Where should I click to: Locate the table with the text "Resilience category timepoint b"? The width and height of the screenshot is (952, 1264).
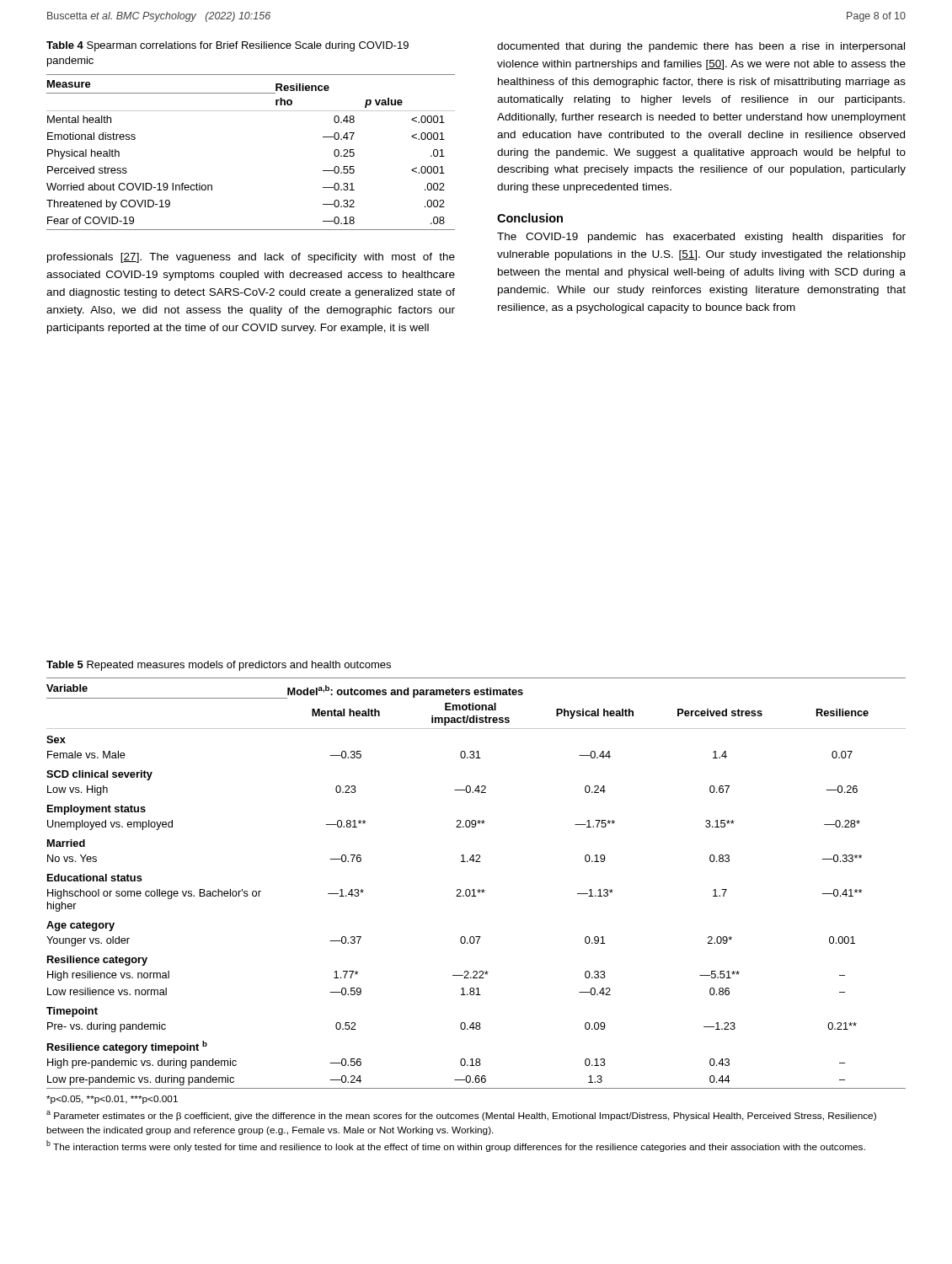(x=476, y=883)
